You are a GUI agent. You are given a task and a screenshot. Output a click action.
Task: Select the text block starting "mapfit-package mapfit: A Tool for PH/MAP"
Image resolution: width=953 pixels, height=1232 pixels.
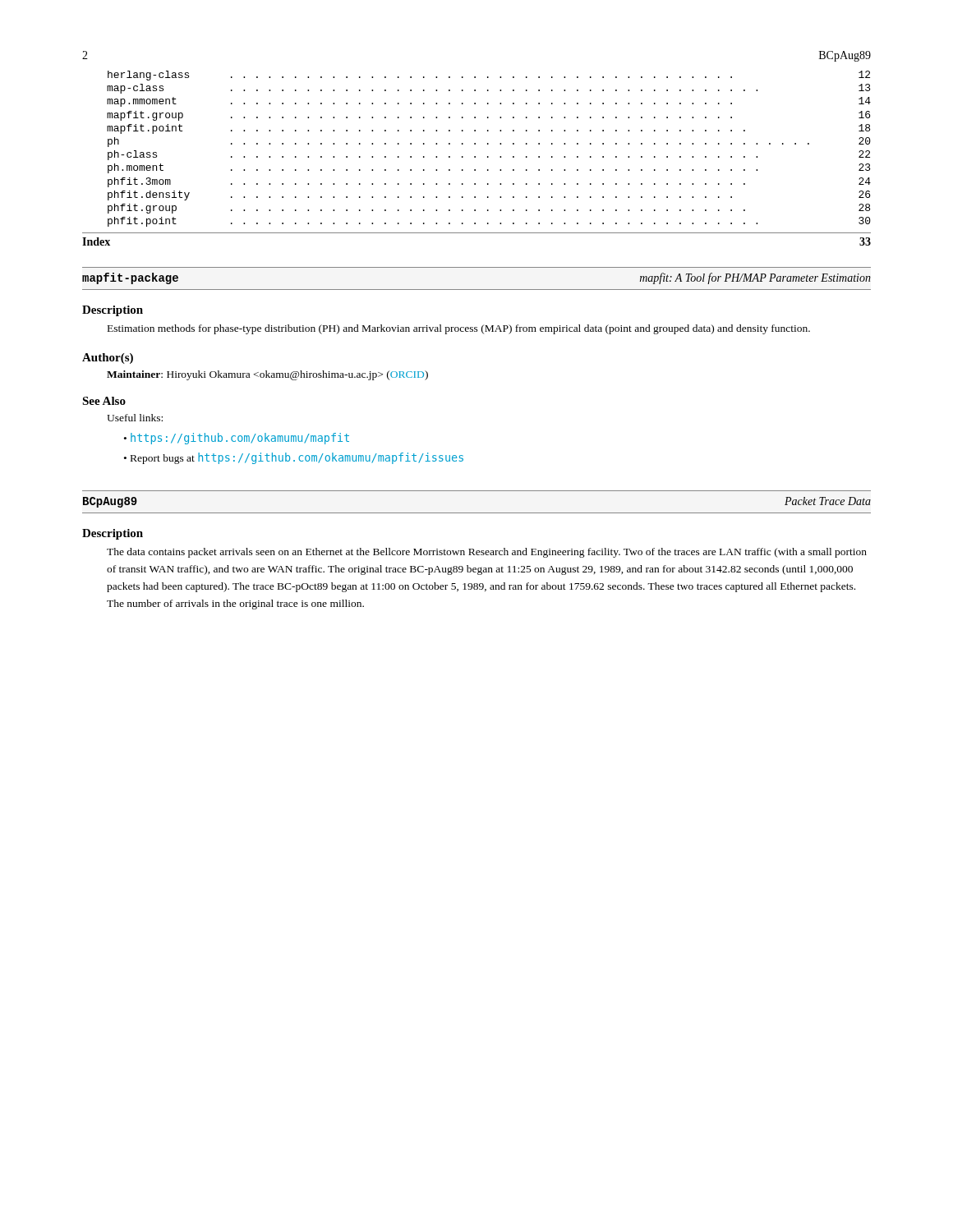[476, 278]
